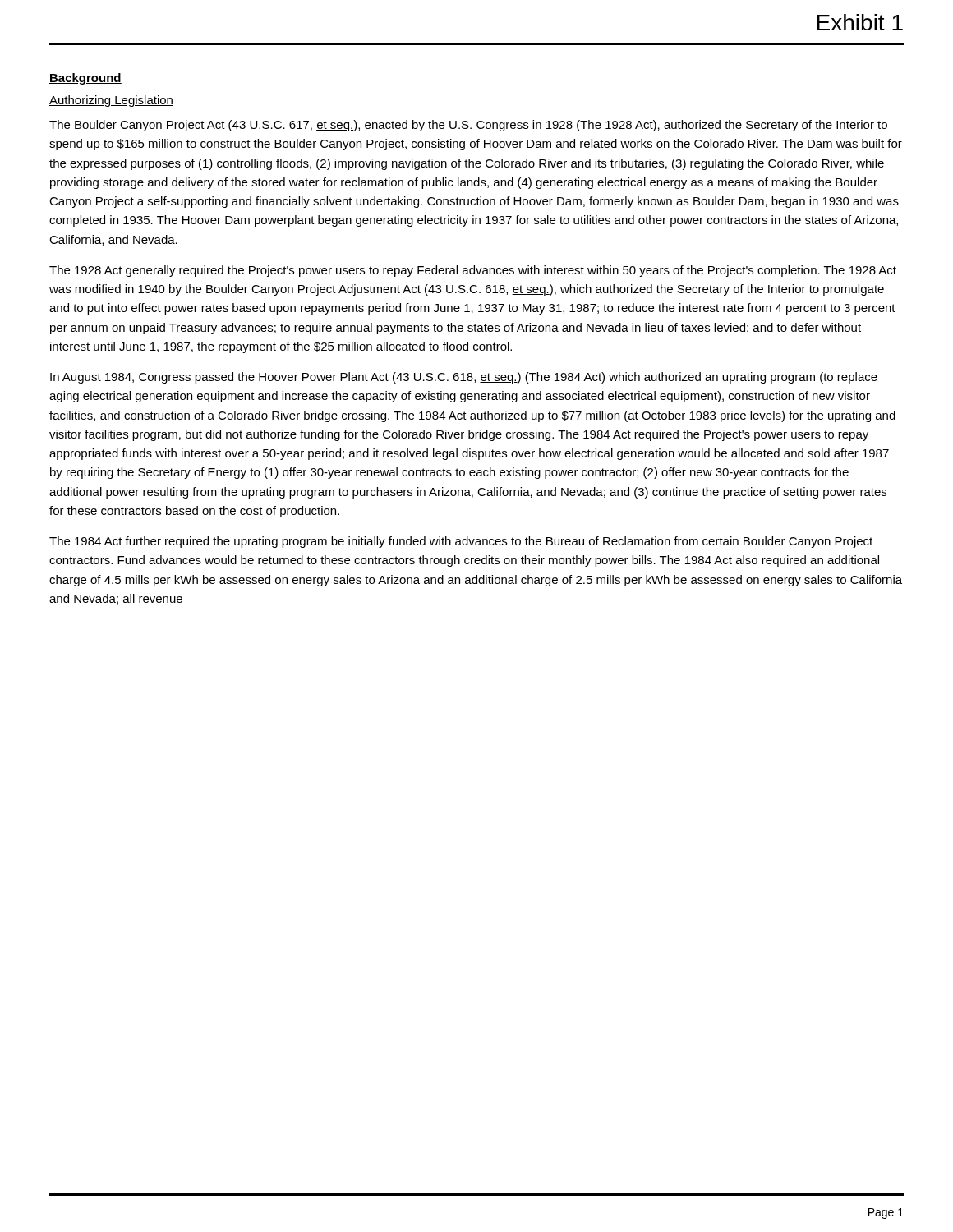Find the text block containing "The Boulder Canyon Project Act (43 U.S.C. 617,"

coord(476,182)
